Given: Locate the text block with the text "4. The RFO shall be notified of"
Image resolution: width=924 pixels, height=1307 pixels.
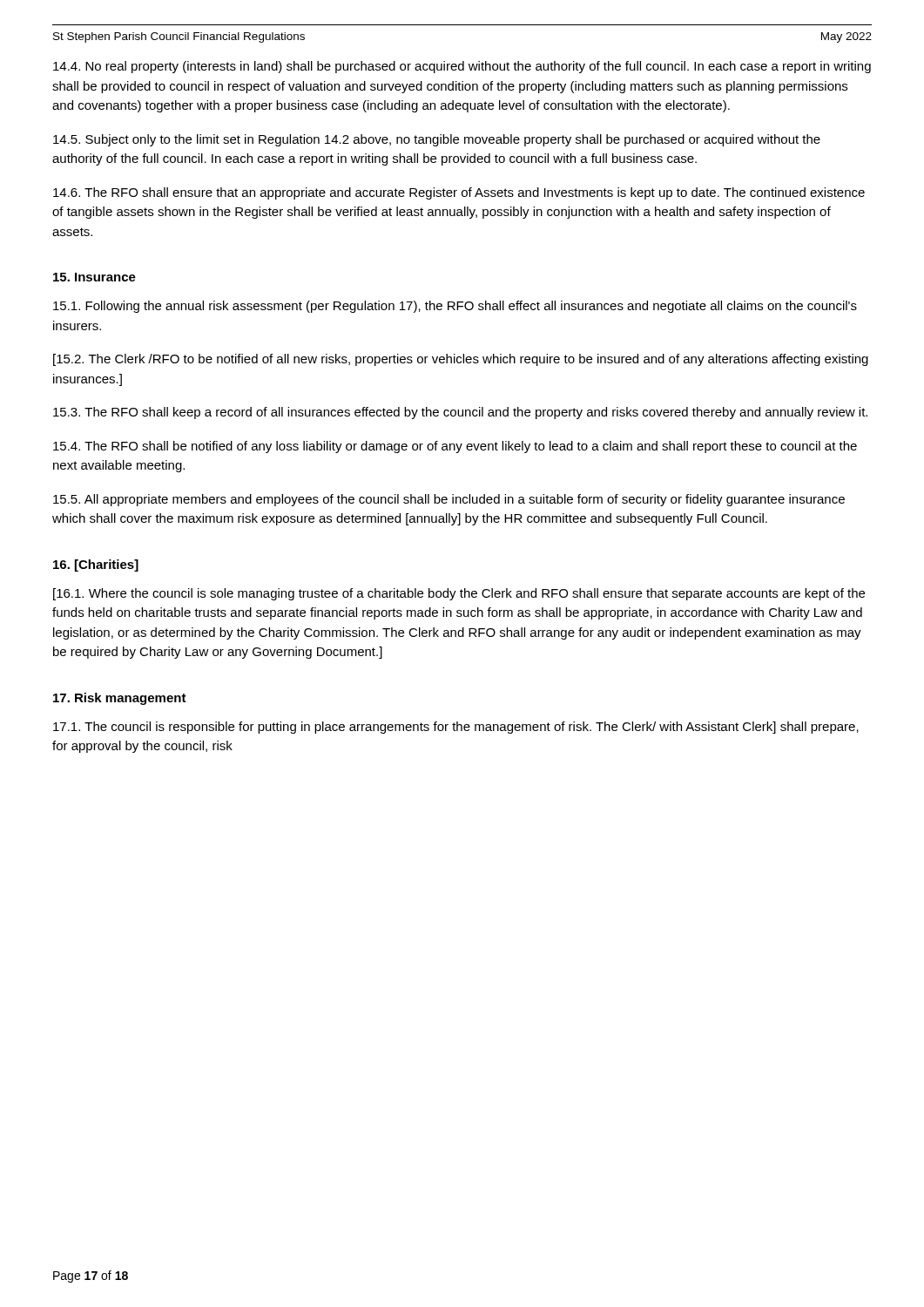Looking at the screenshot, I should point(455,455).
